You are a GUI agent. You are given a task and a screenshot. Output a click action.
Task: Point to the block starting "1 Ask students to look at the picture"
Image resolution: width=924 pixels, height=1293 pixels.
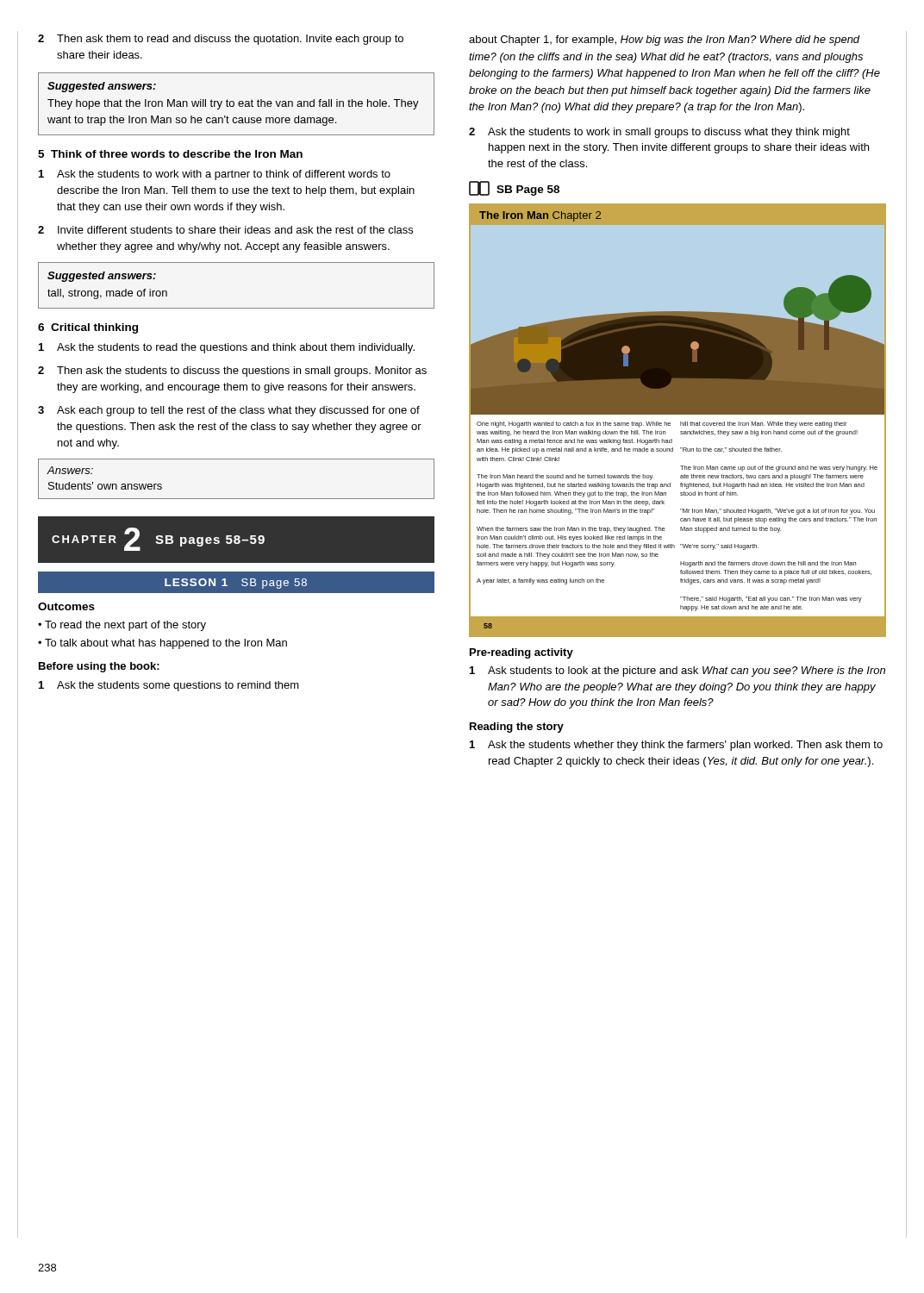tap(678, 687)
